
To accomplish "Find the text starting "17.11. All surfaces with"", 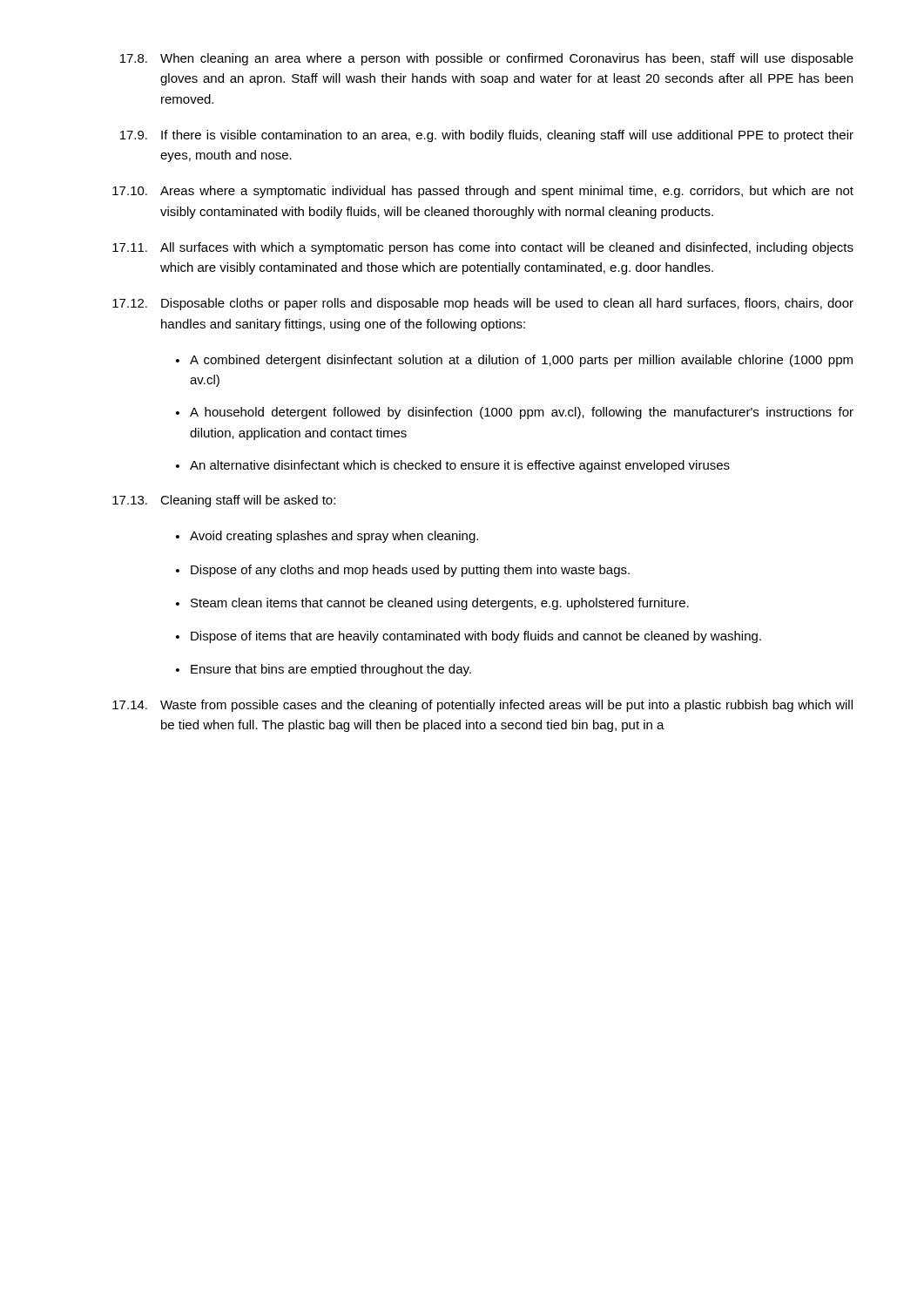I will click(470, 257).
